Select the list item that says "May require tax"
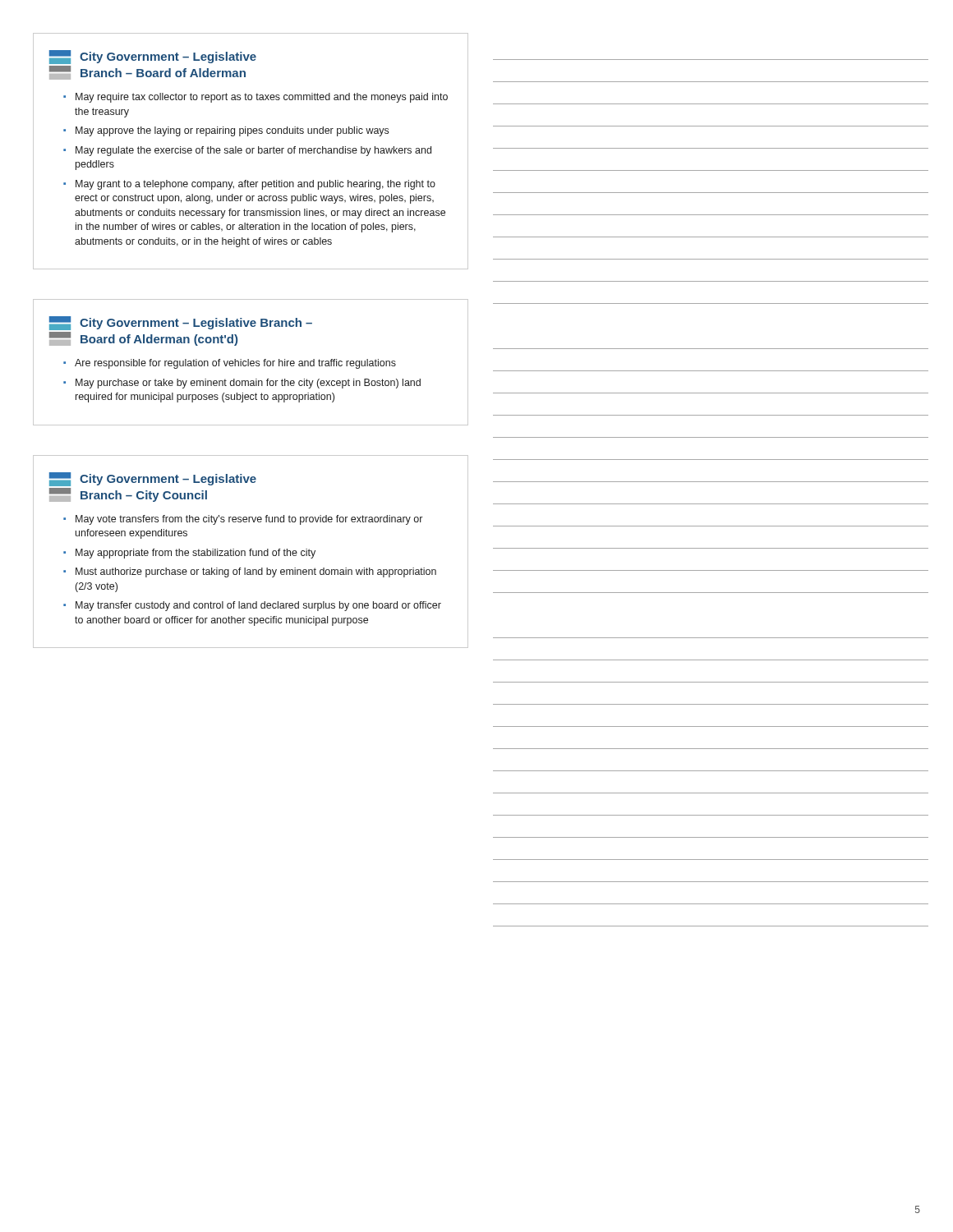 coord(261,104)
